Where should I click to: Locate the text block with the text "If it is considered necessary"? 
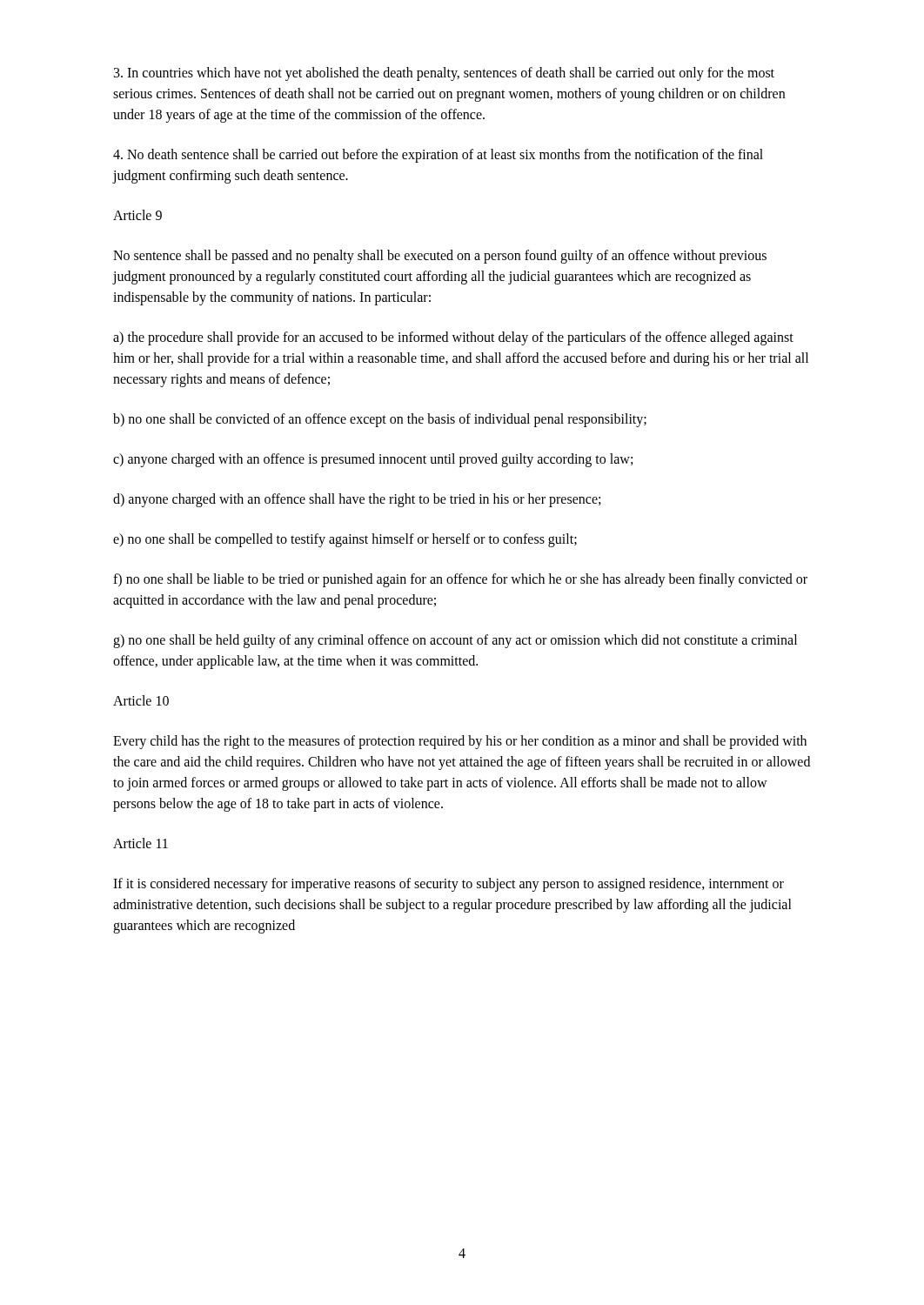pyautogui.click(x=452, y=904)
